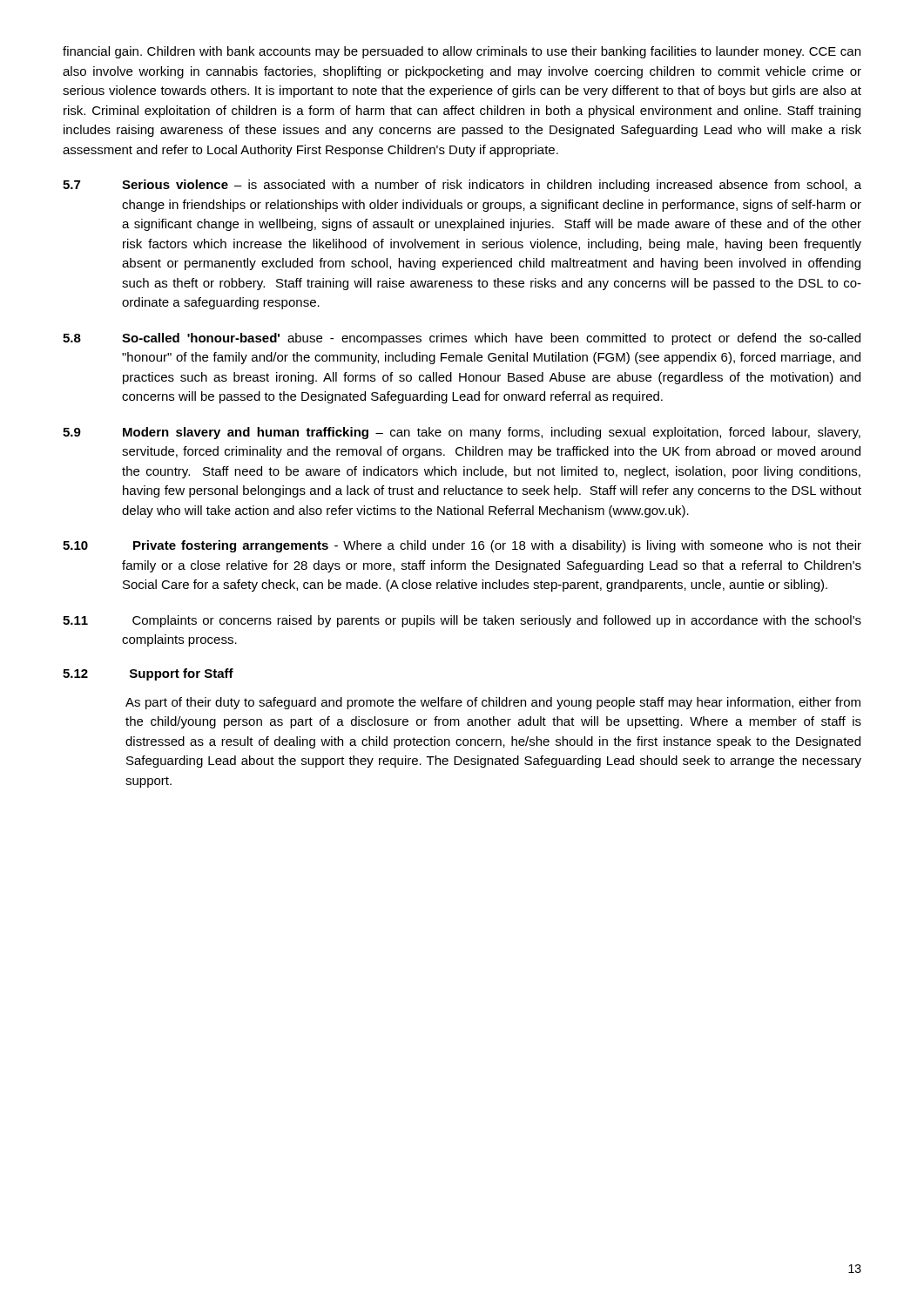Viewport: 924px width, 1307px height.
Task: Find the block on this page that starts "5.8 So-called 'honour-based' abuse"
Action: click(x=462, y=367)
